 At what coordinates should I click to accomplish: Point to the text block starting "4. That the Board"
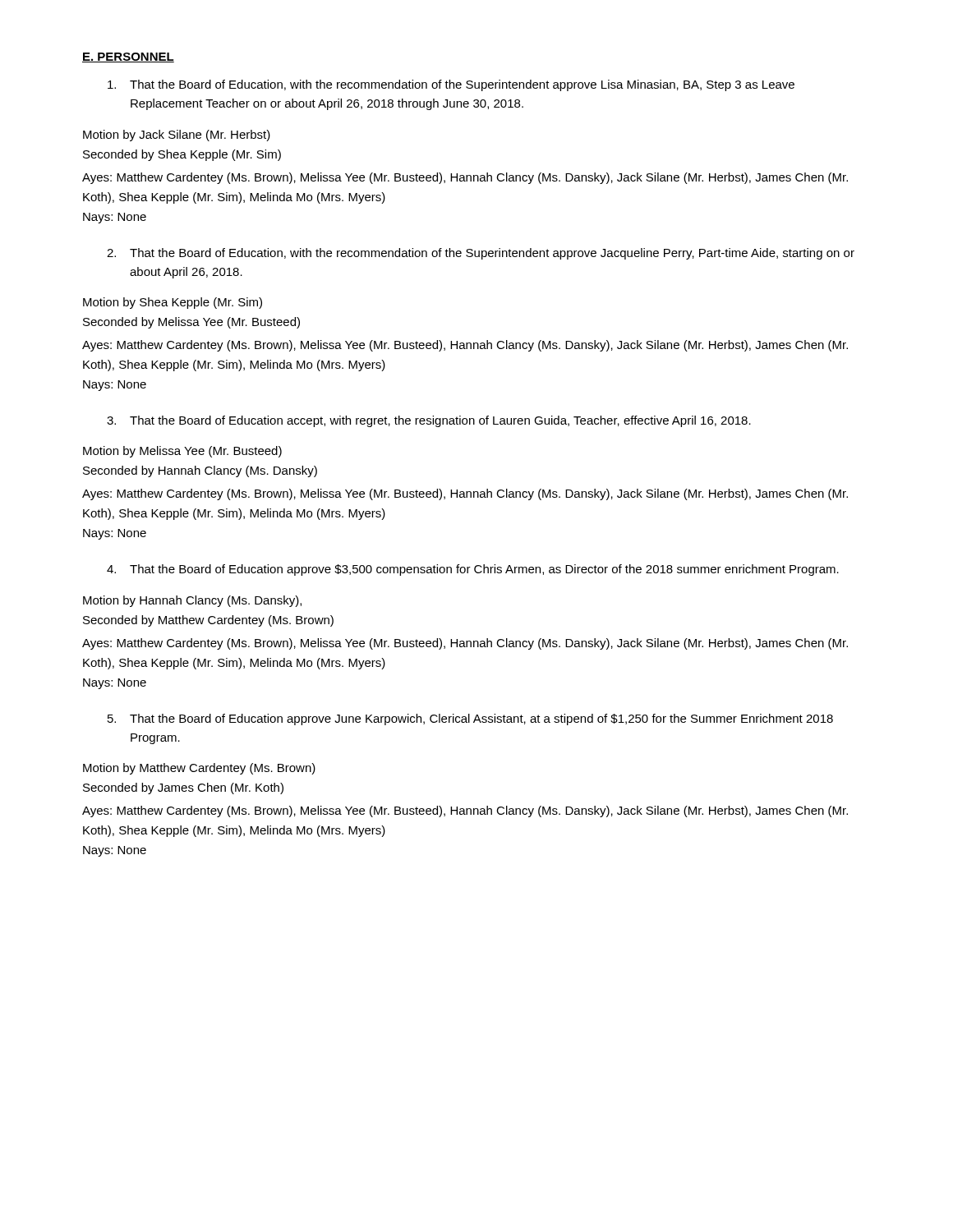(x=489, y=569)
